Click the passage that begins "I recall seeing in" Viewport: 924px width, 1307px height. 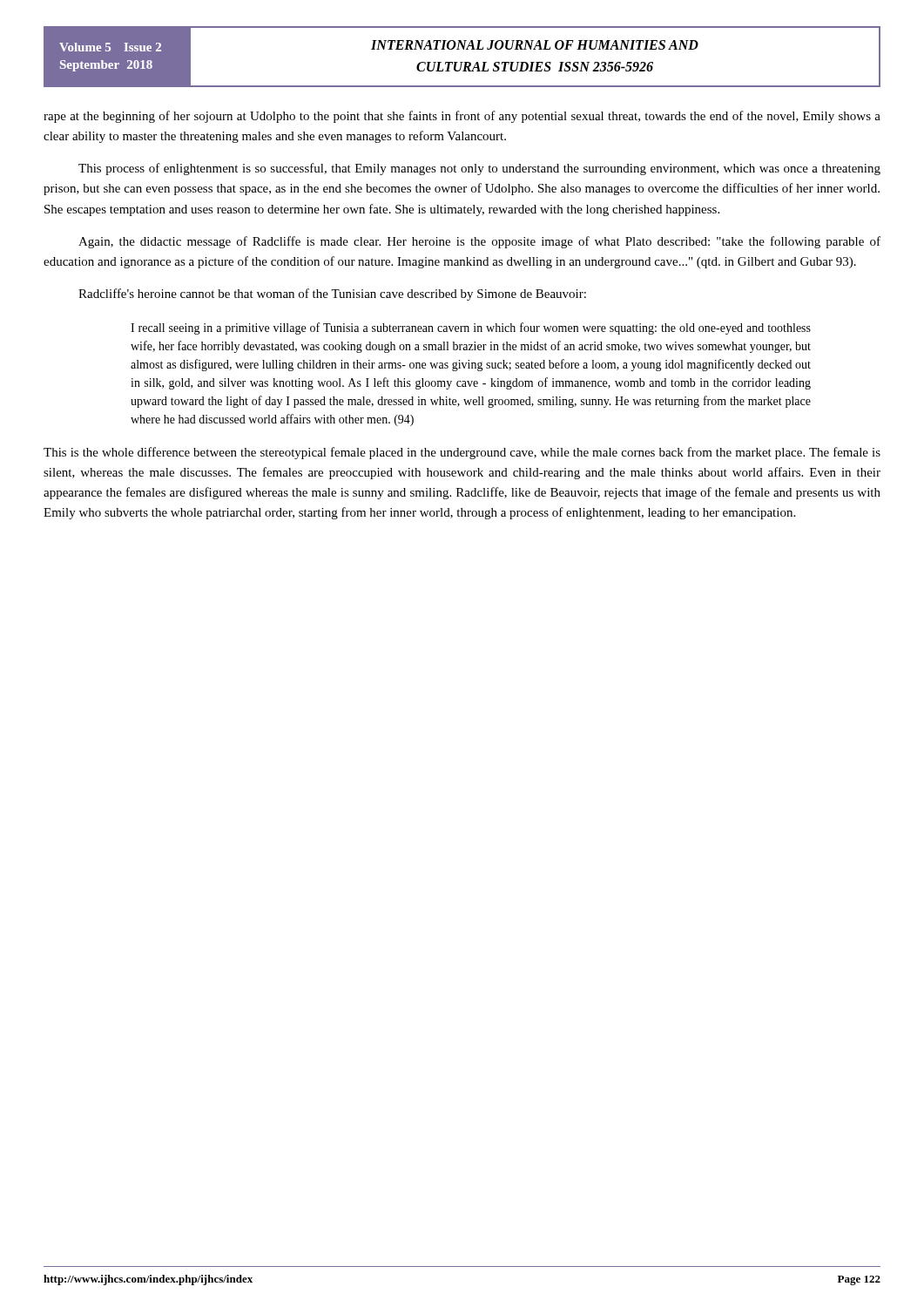pos(471,373)
